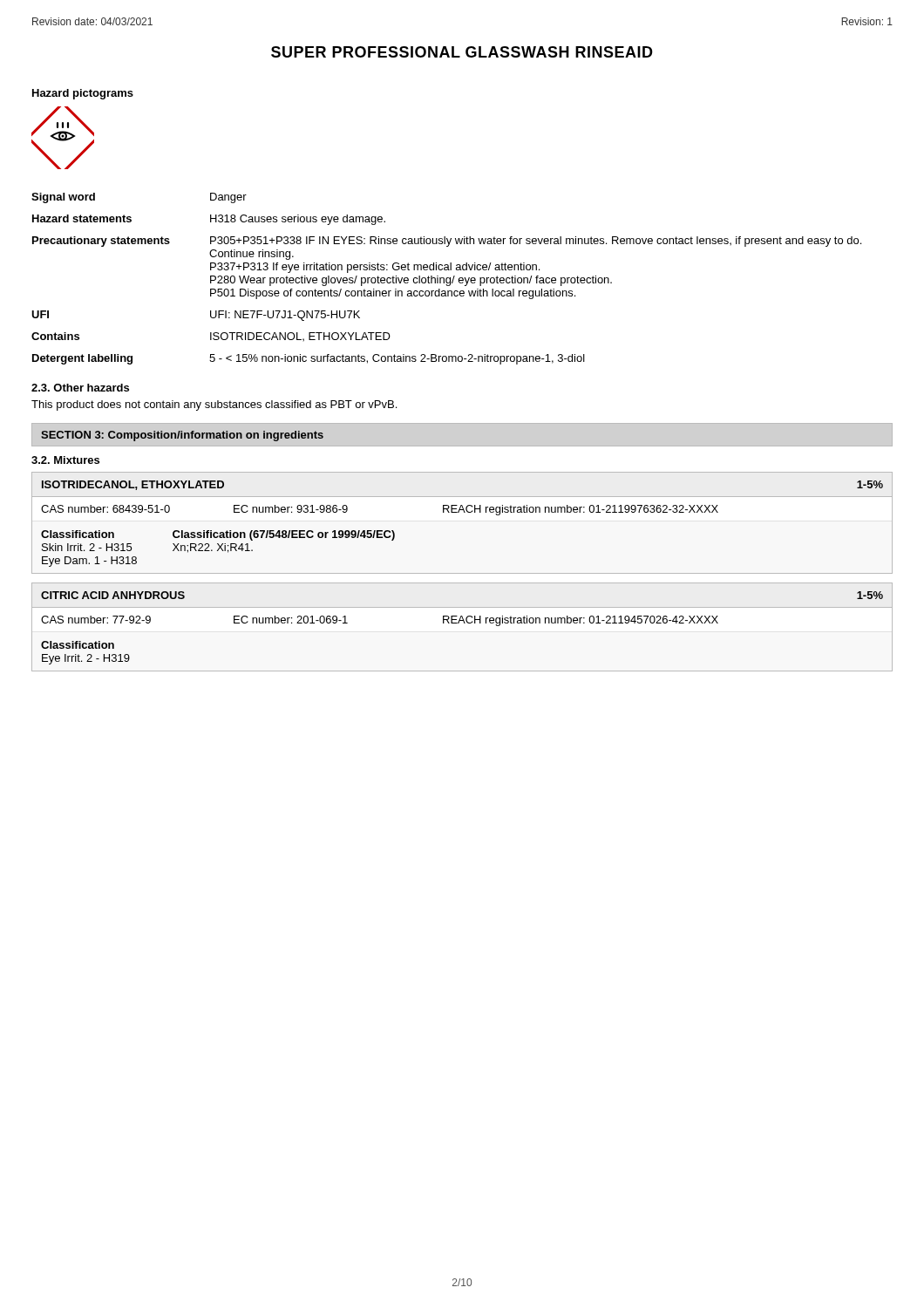Navigate to the text block starting "SUPER PROFESSIONAL GLASSWASH RINSEAID"
The height and width of the screenshot is (1308, 924).
(x=462, y=52)
